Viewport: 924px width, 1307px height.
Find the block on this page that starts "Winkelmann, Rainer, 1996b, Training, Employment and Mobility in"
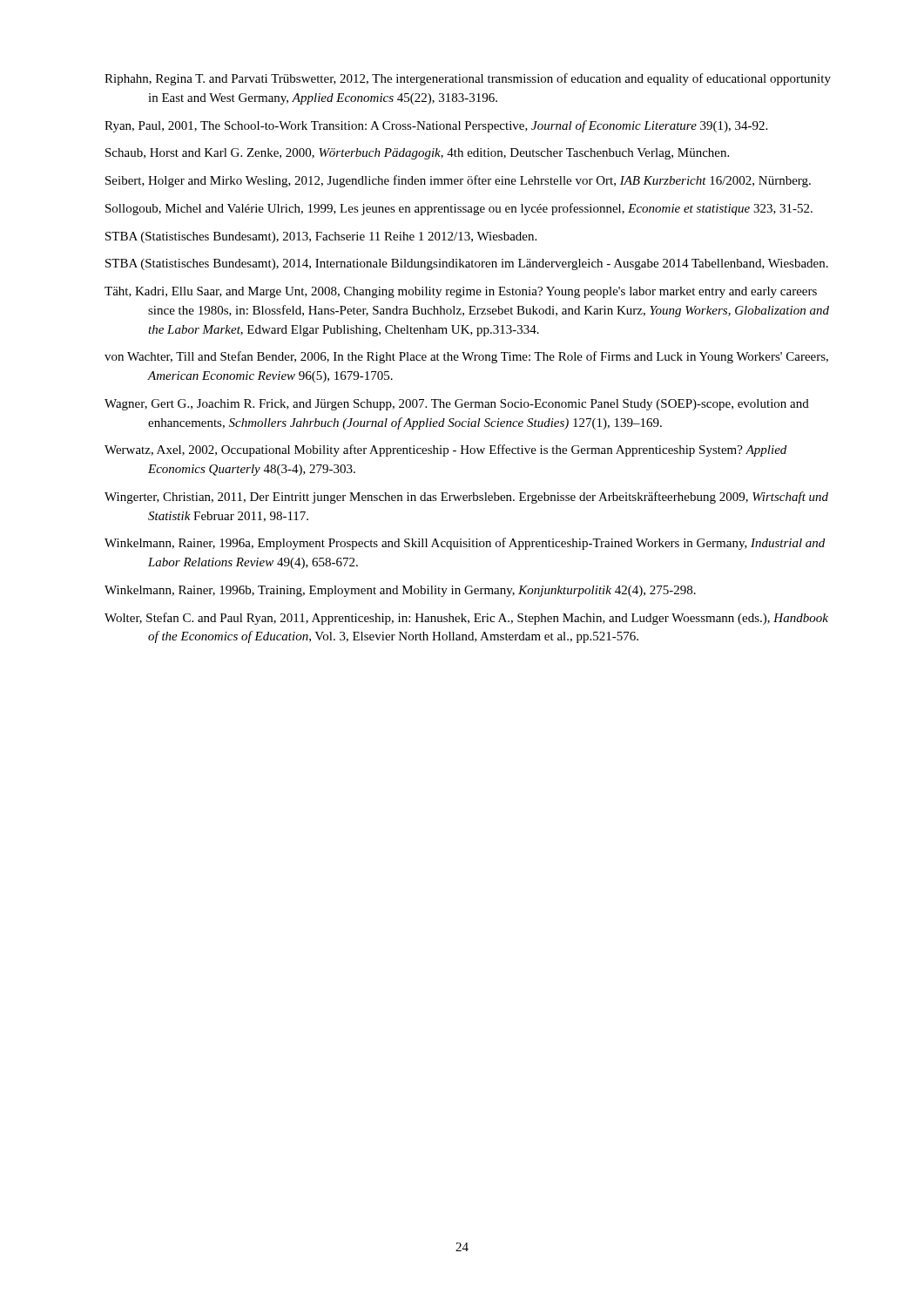400,590
